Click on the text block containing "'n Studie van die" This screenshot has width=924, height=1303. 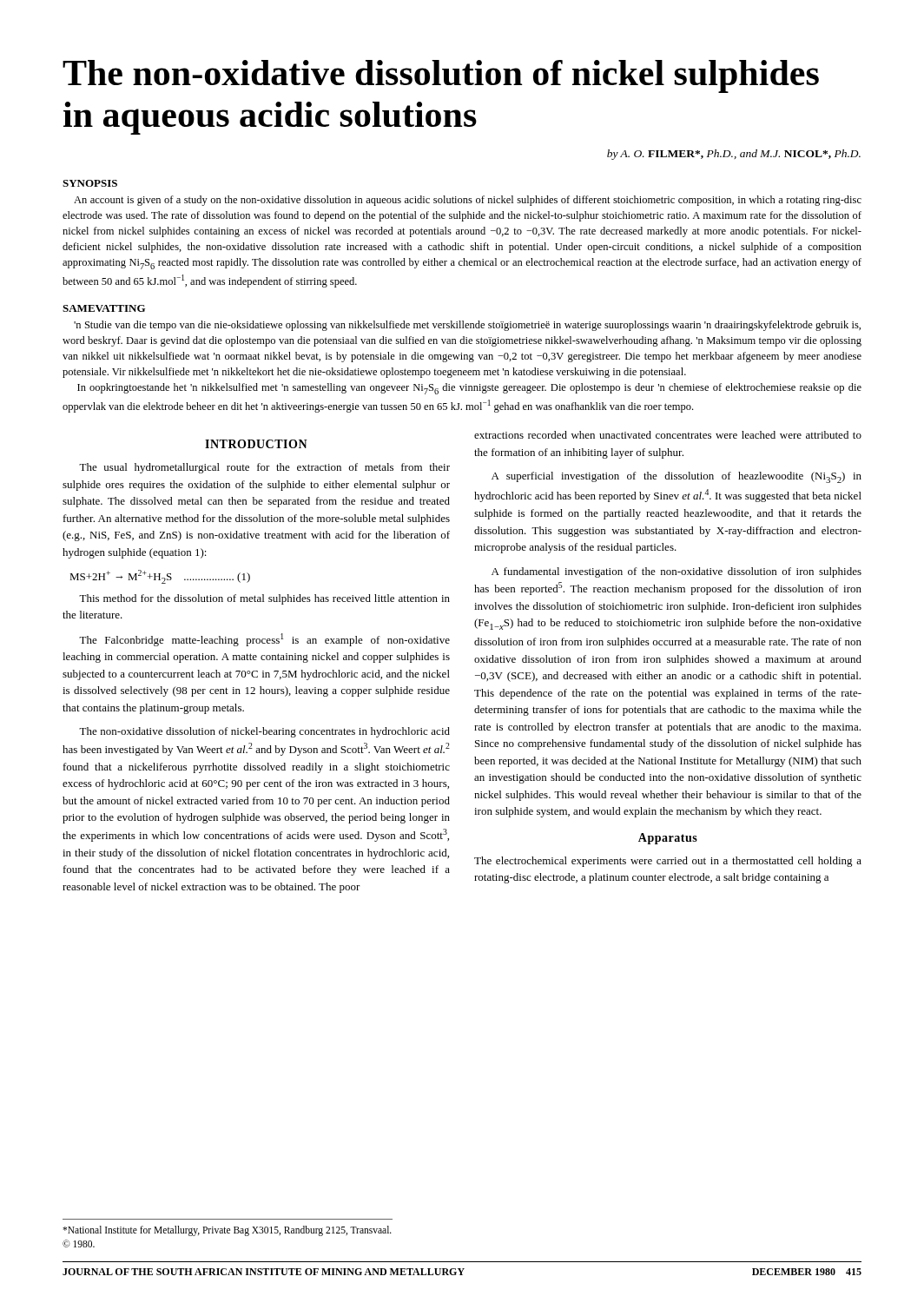coord(462,366)
